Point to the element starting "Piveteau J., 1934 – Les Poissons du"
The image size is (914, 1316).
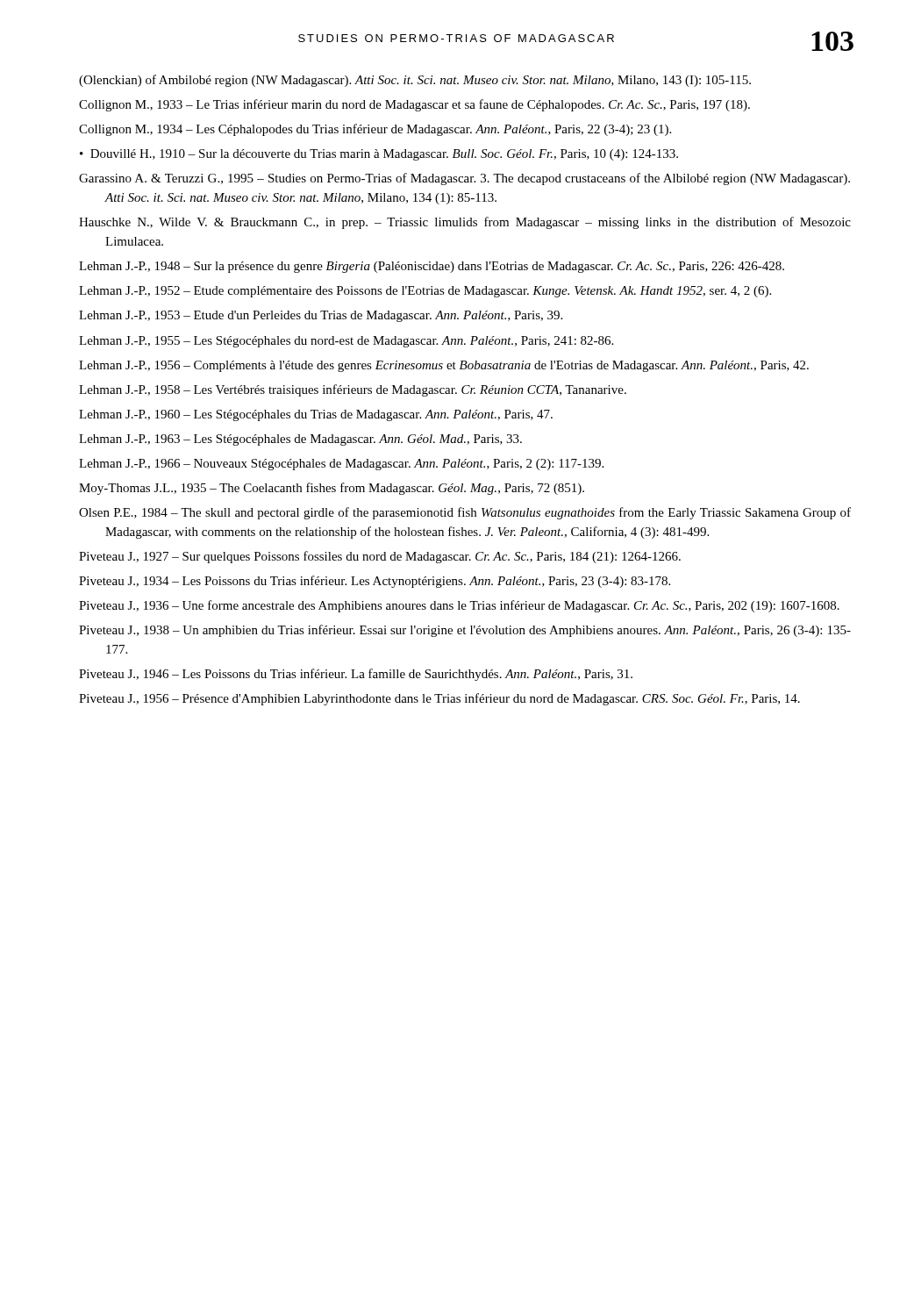[375, 581]
